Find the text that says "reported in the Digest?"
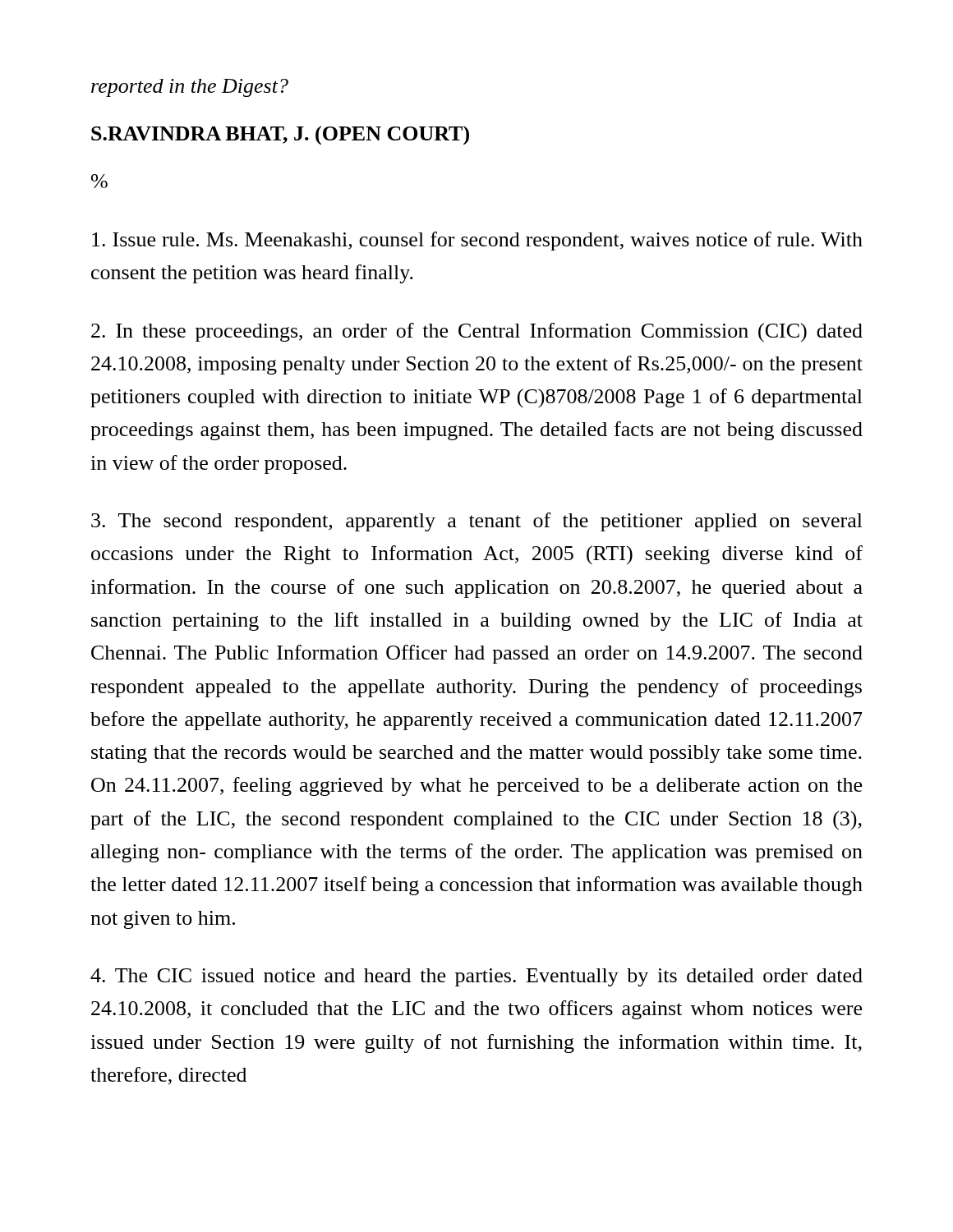The image size is (953, 1232). click(189, 86)
